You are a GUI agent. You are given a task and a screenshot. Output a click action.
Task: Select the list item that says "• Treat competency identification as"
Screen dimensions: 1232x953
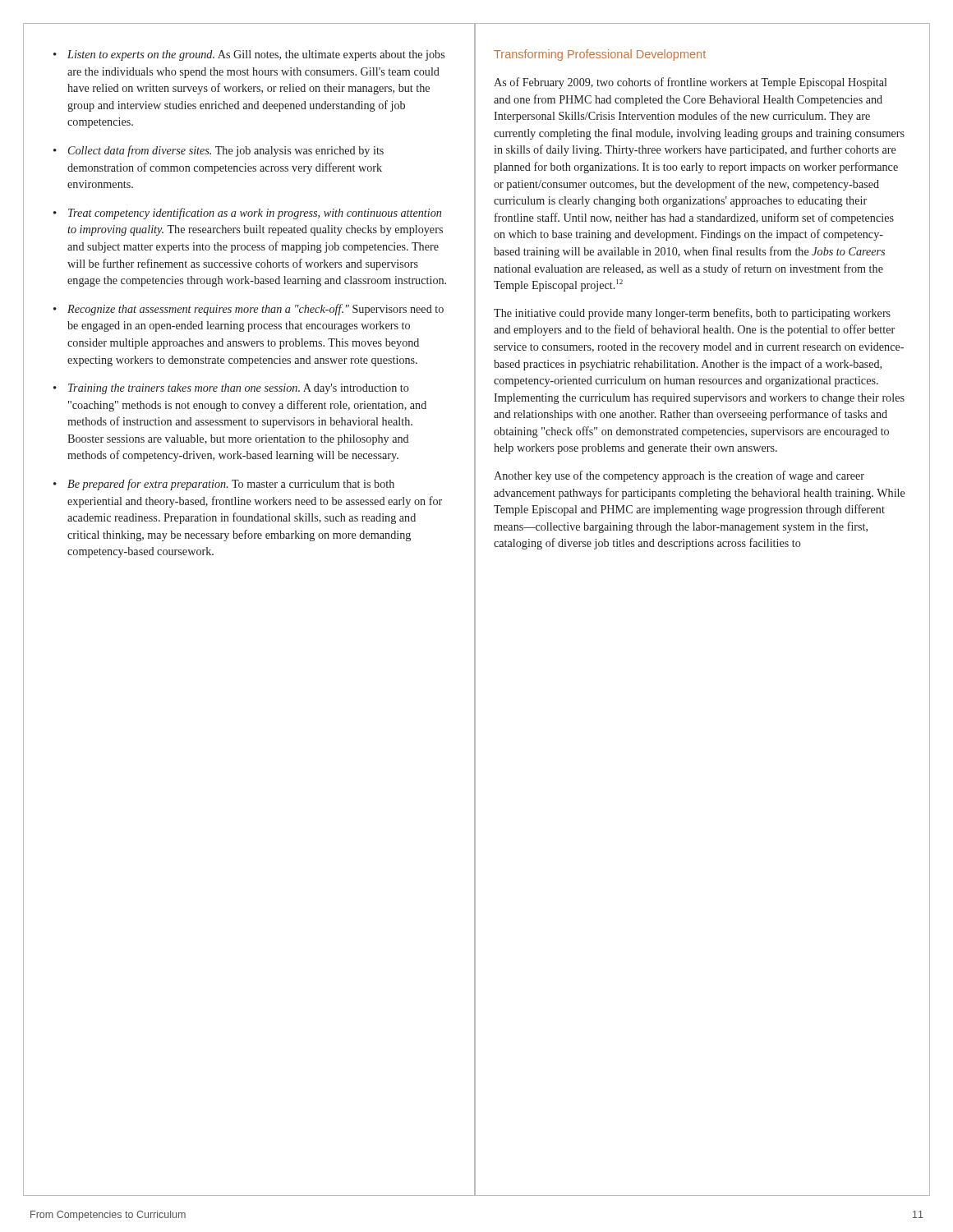coord(251,247)
